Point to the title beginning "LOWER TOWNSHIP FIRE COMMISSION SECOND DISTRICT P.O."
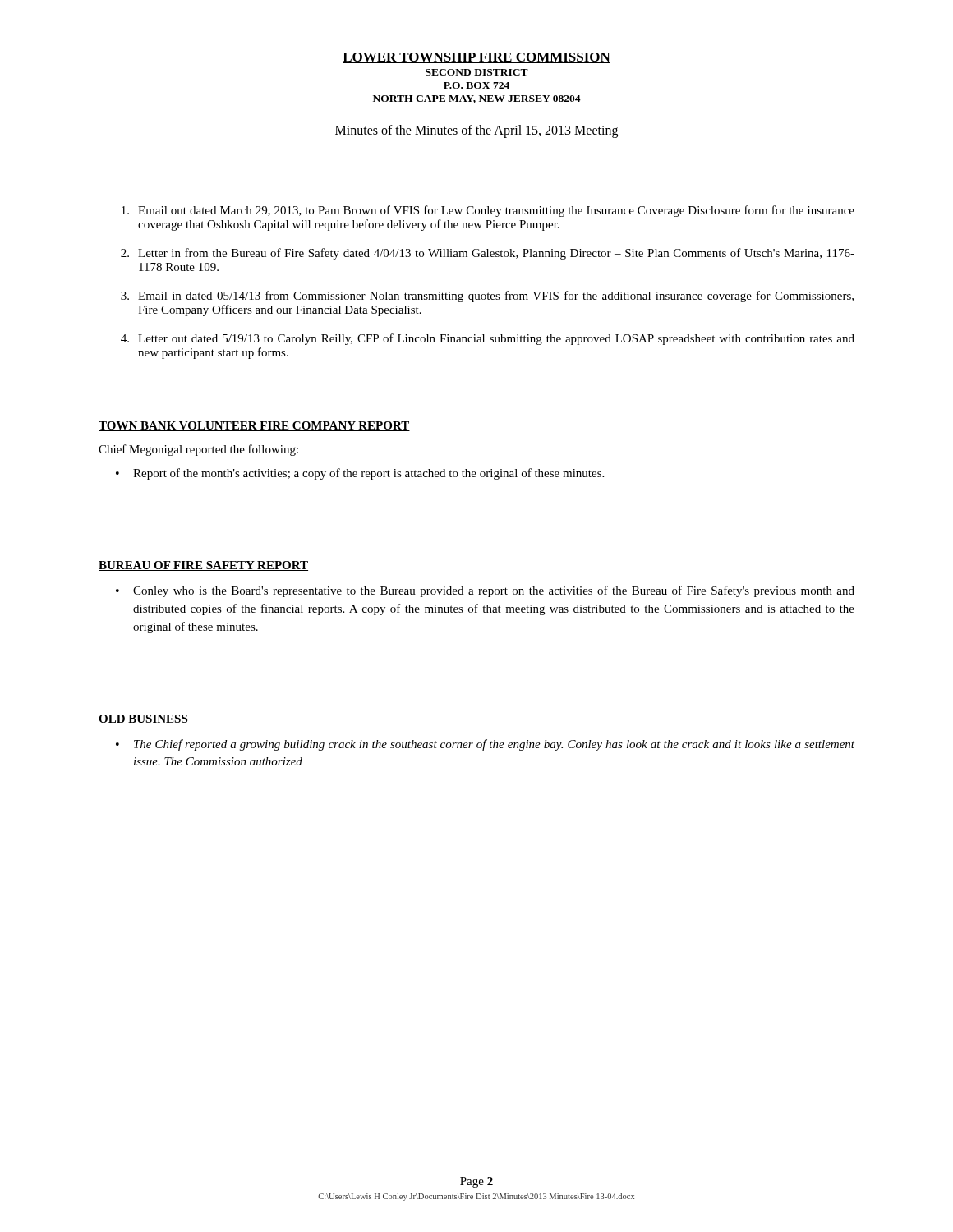953x1232 pixels. (x=476, y=77)
